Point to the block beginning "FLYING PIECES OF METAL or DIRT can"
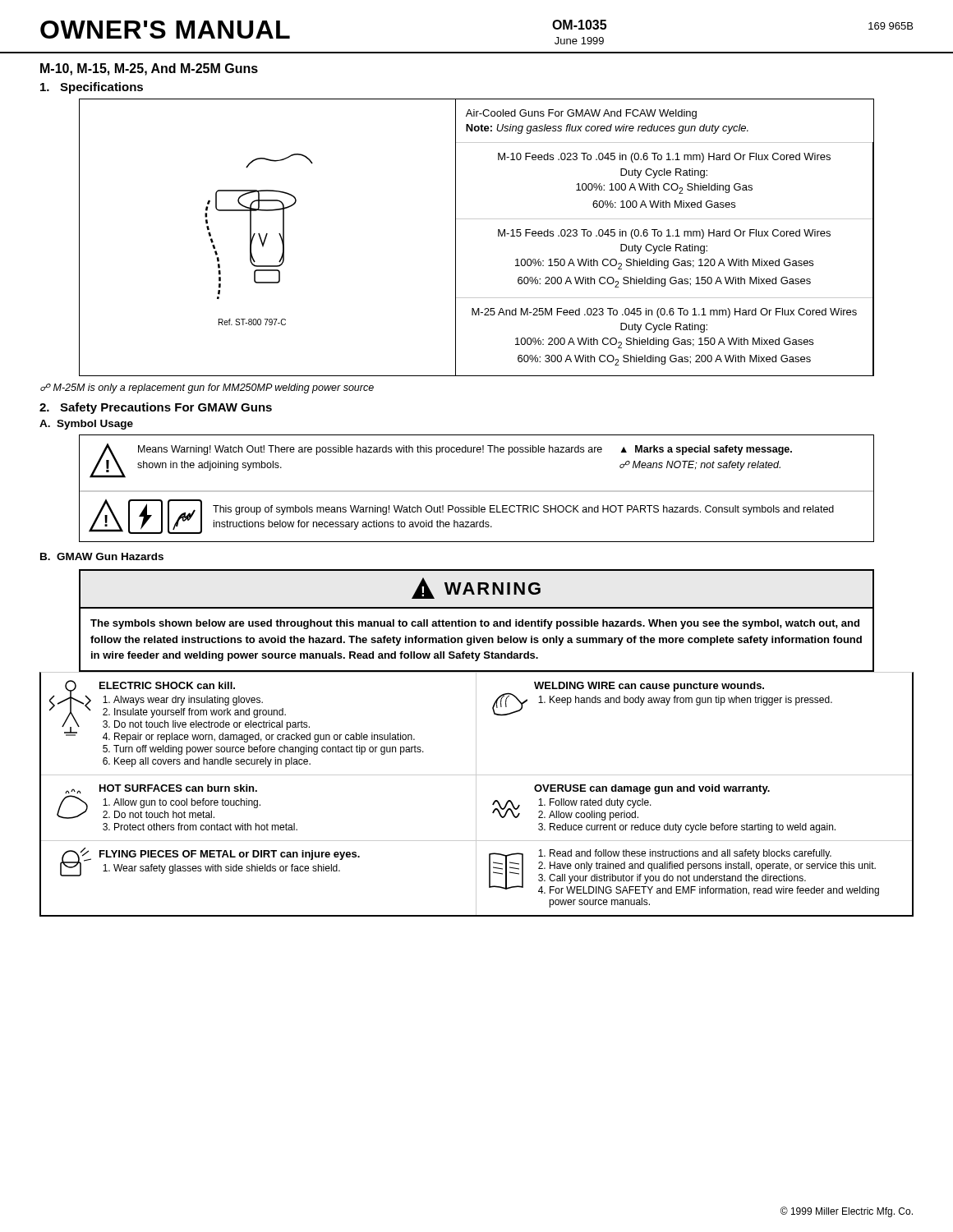The height and width of the screenshot is (1232, 953). [258, 873]
